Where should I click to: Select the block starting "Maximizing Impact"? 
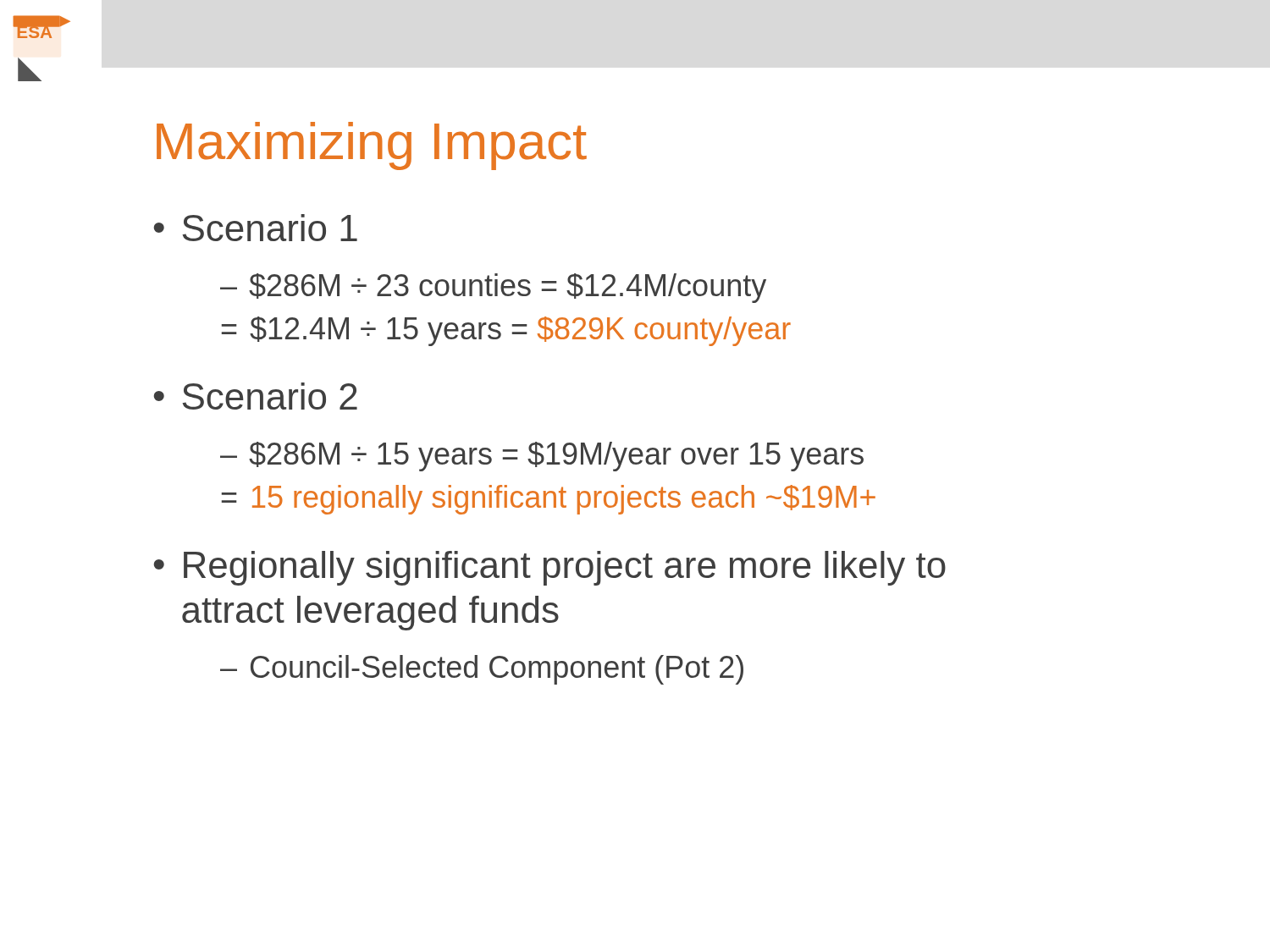tap(370, 141)
